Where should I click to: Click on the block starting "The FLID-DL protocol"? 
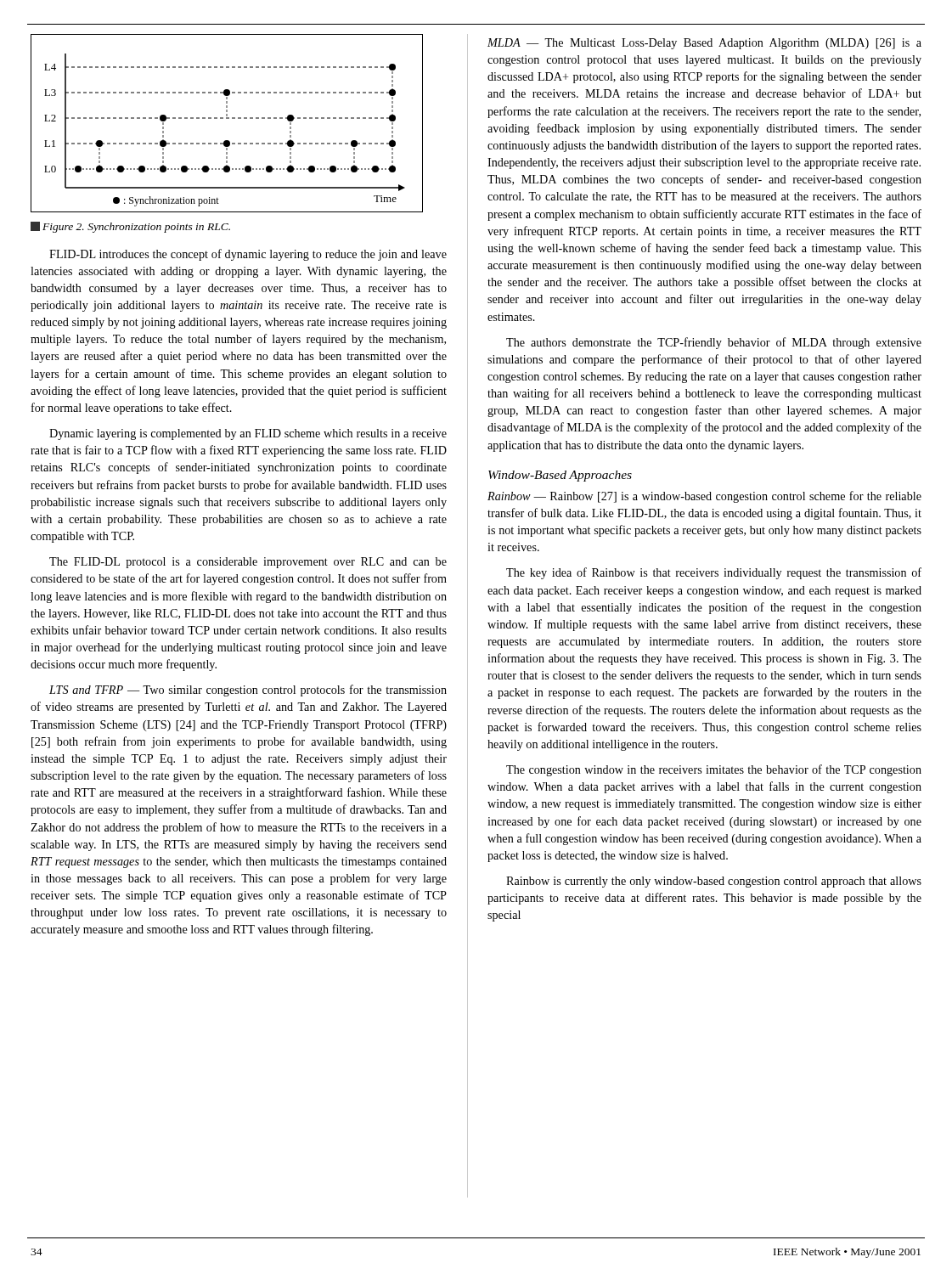[239, 613]
